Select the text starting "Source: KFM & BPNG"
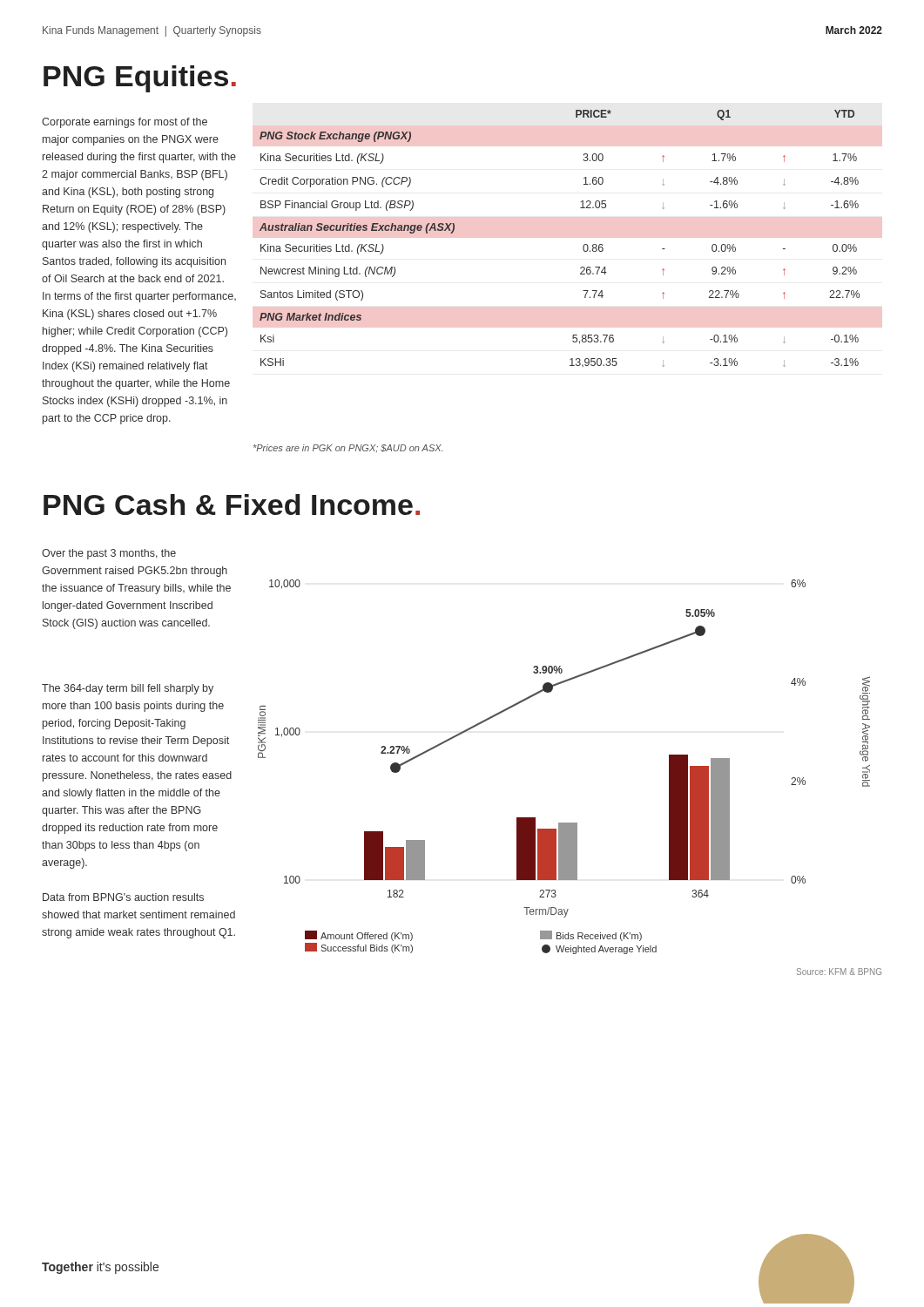 coord(839,972)
